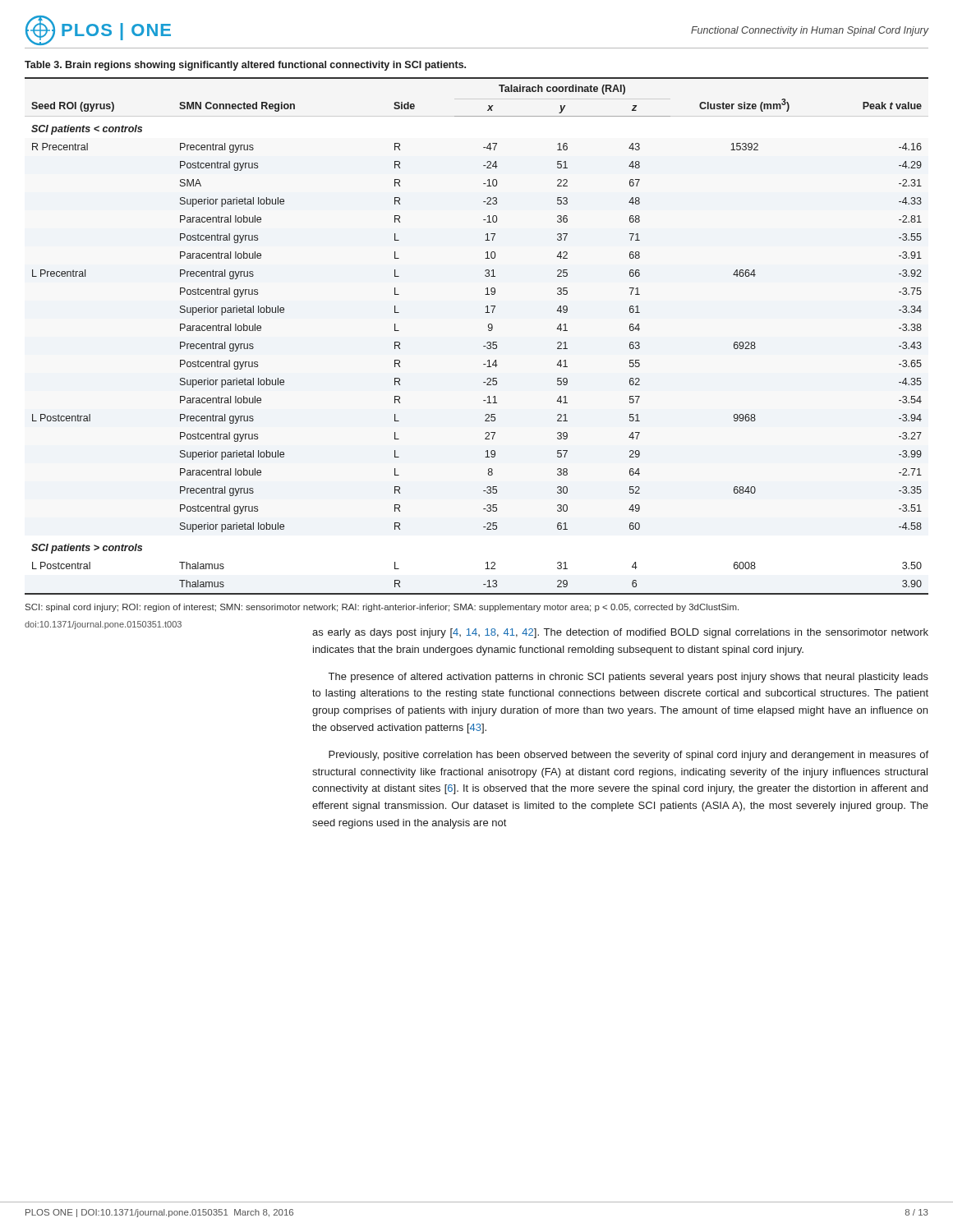Screen dimensions: 1232x953
Task: Find the text block starting "Table 3. Brain regions showing significantly"
Action: coord(246,65)
